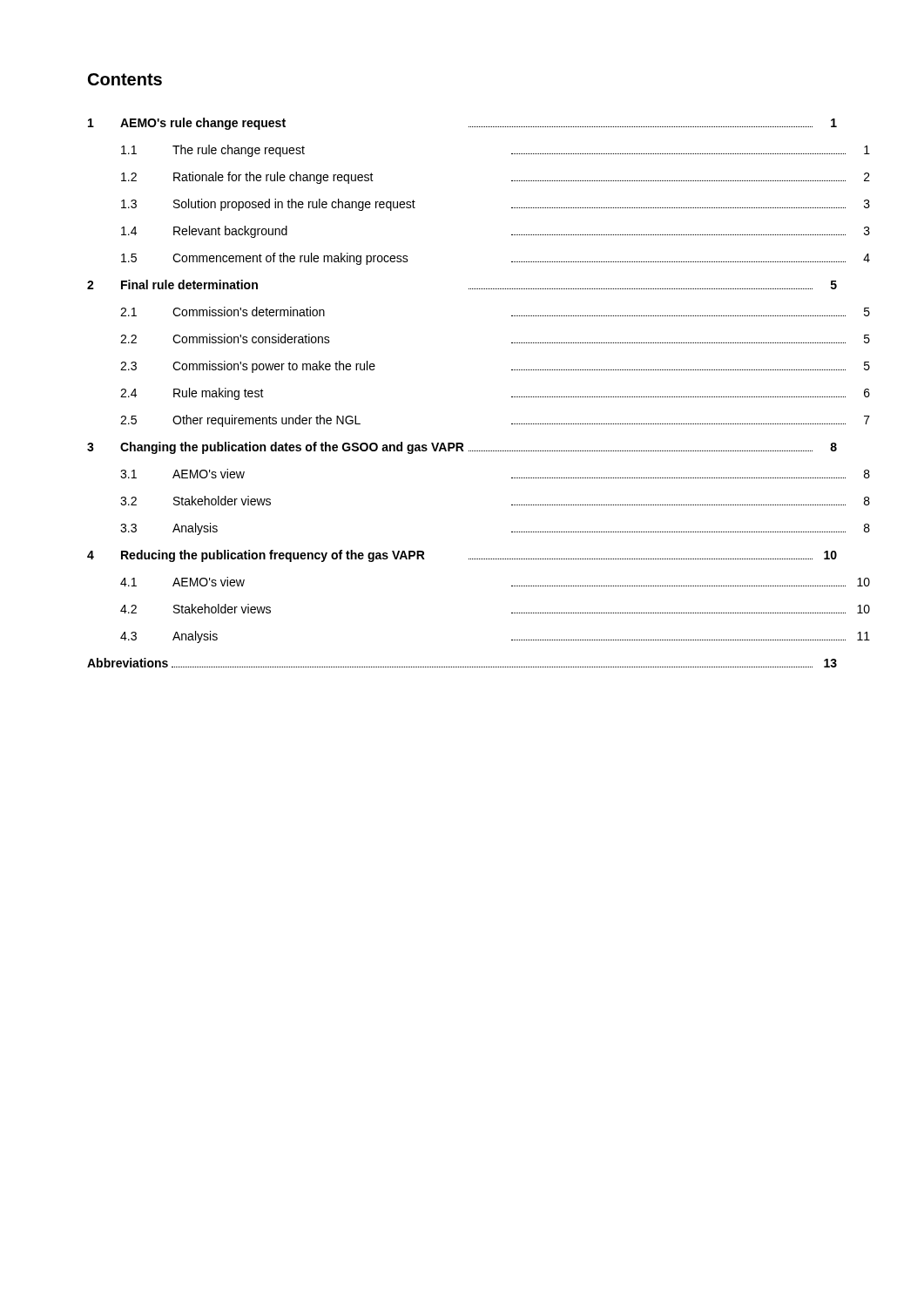Image resolution: width=924 pixels, height=1307 pixels.
Task: Select the element starting "4 Reducing the publication frequency of"
Action: [x=462, y=555]
